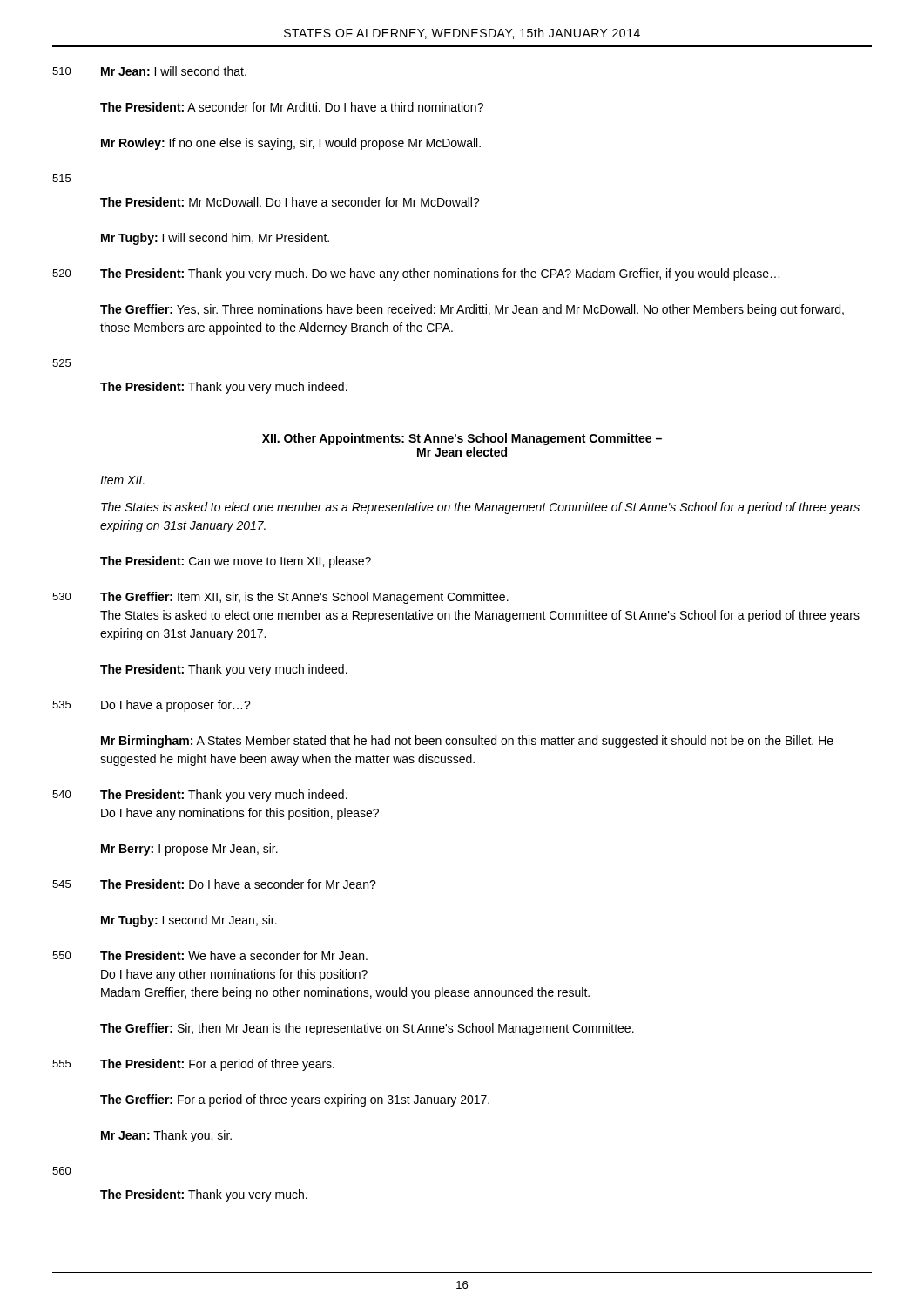Locate the text block that reads "The President: For a"
The width and height of the screenshot is (924, 1307).
217,1065
